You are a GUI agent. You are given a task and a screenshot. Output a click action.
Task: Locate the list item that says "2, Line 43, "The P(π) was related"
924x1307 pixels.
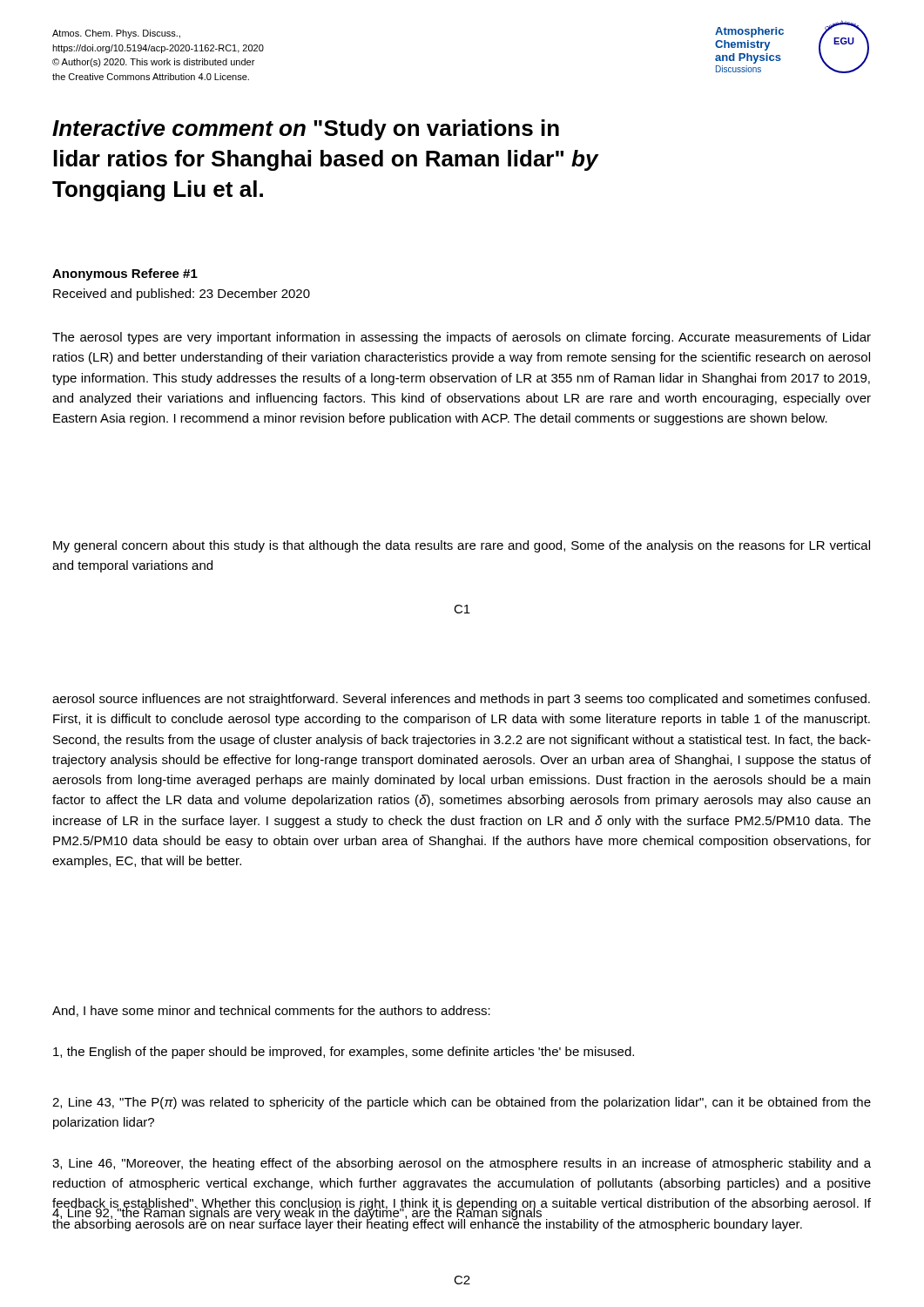(462, 1163)
